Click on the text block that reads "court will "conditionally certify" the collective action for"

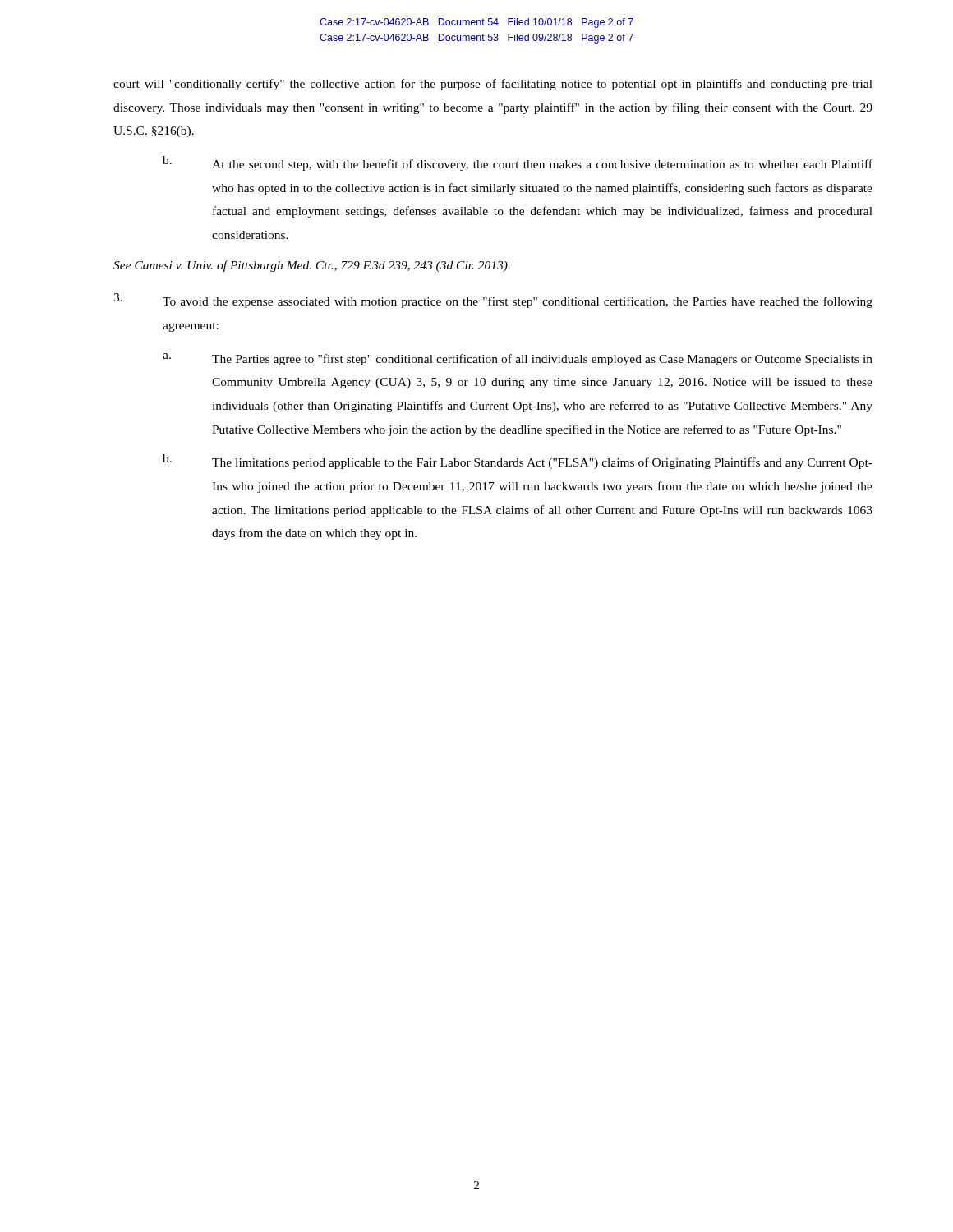pyautogui.click(x=493, y=107)
